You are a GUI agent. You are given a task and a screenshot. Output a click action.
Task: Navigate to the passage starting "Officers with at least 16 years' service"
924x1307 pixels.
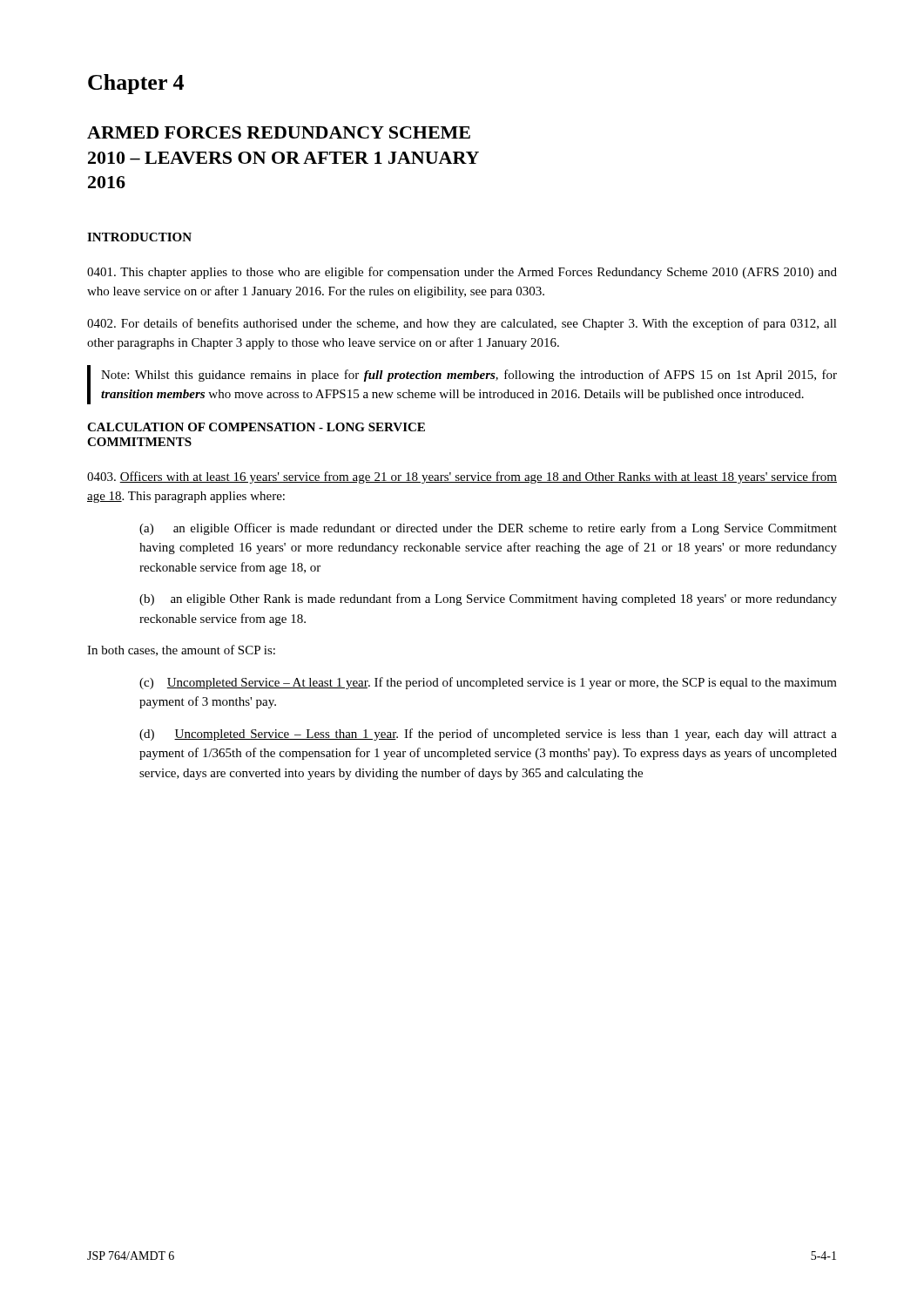pos(462,486)
